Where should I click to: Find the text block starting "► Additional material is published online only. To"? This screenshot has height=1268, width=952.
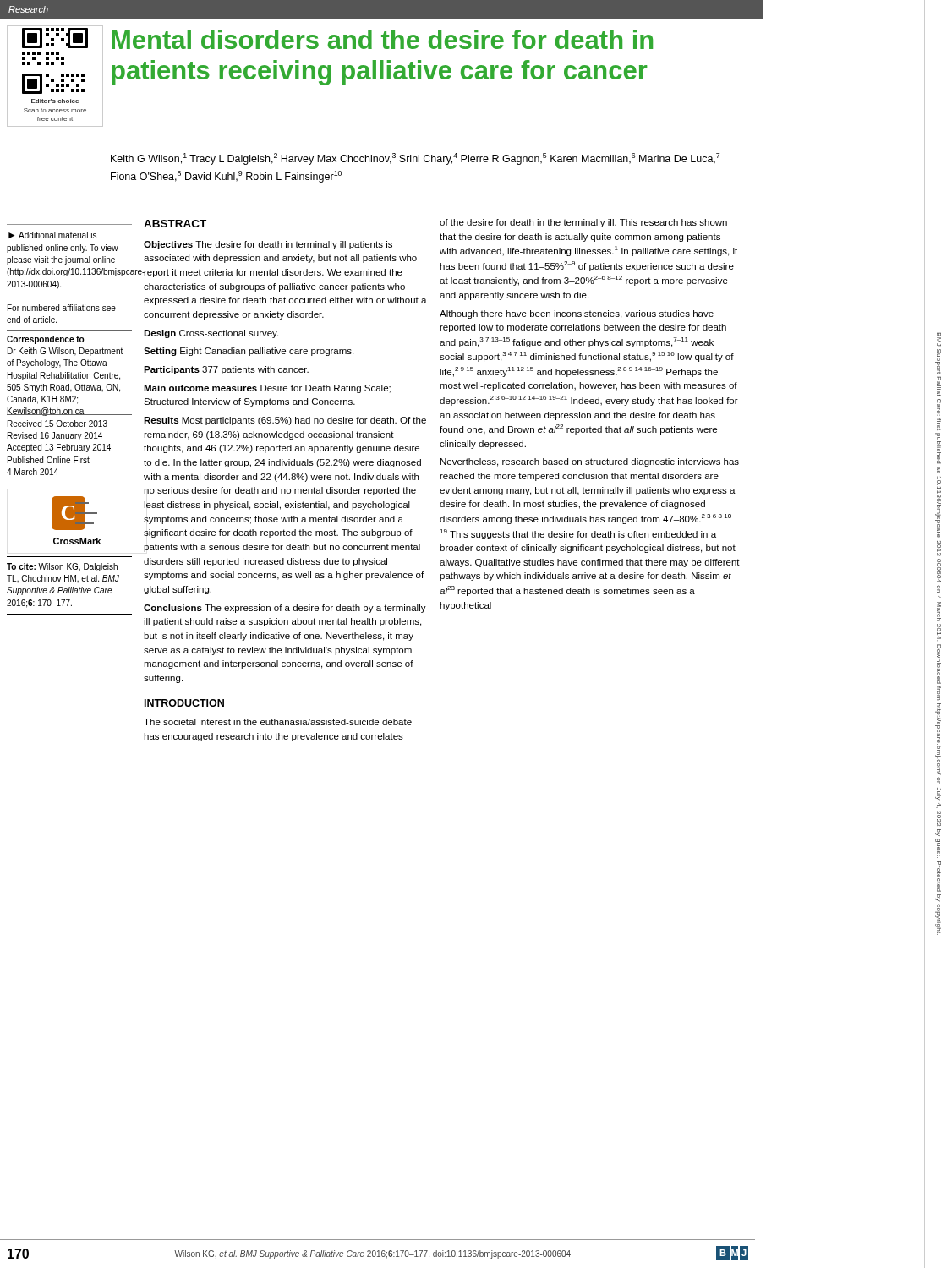[69, 259]
